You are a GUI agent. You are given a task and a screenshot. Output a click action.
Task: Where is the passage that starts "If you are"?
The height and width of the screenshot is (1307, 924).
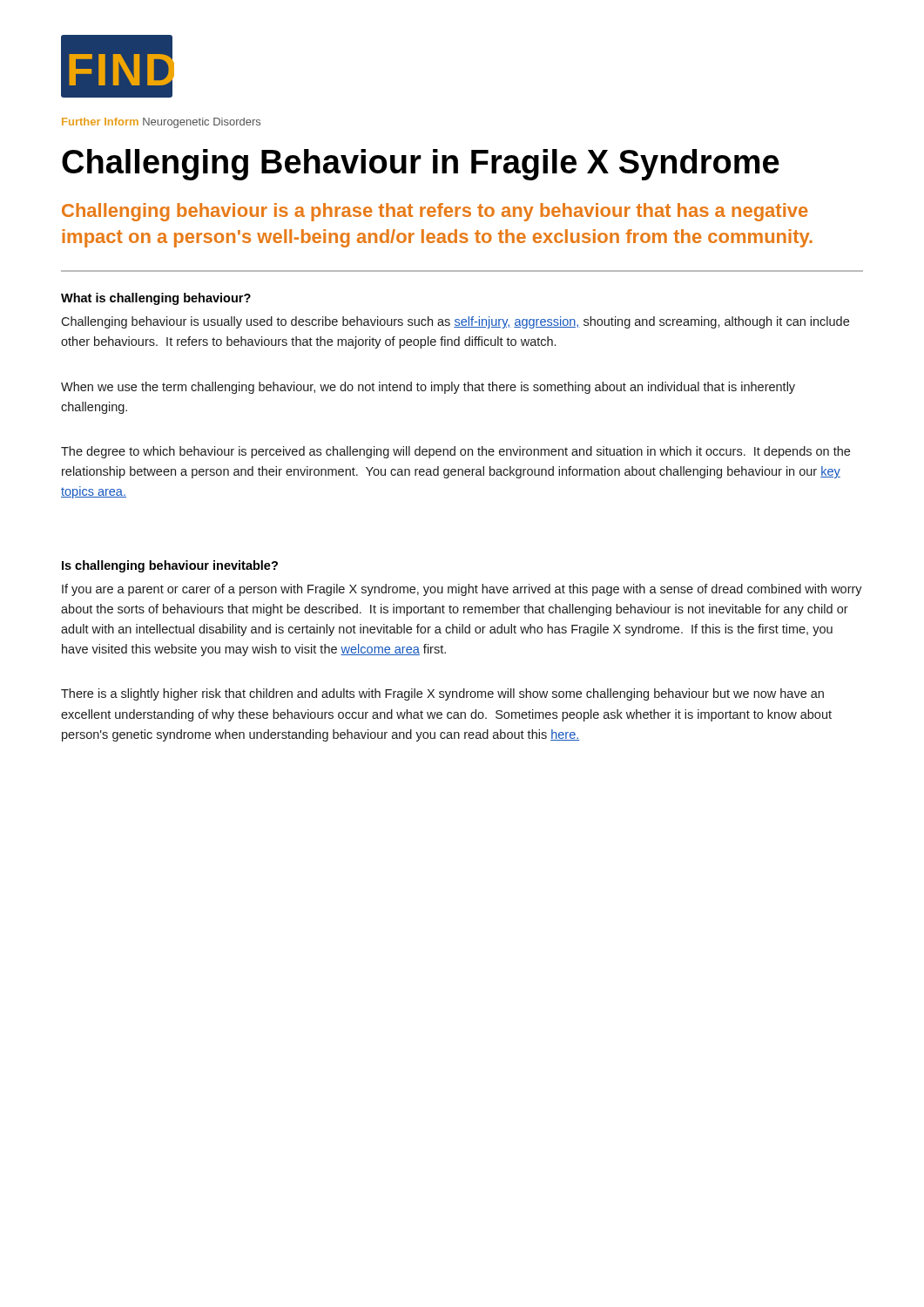point(462,620)
